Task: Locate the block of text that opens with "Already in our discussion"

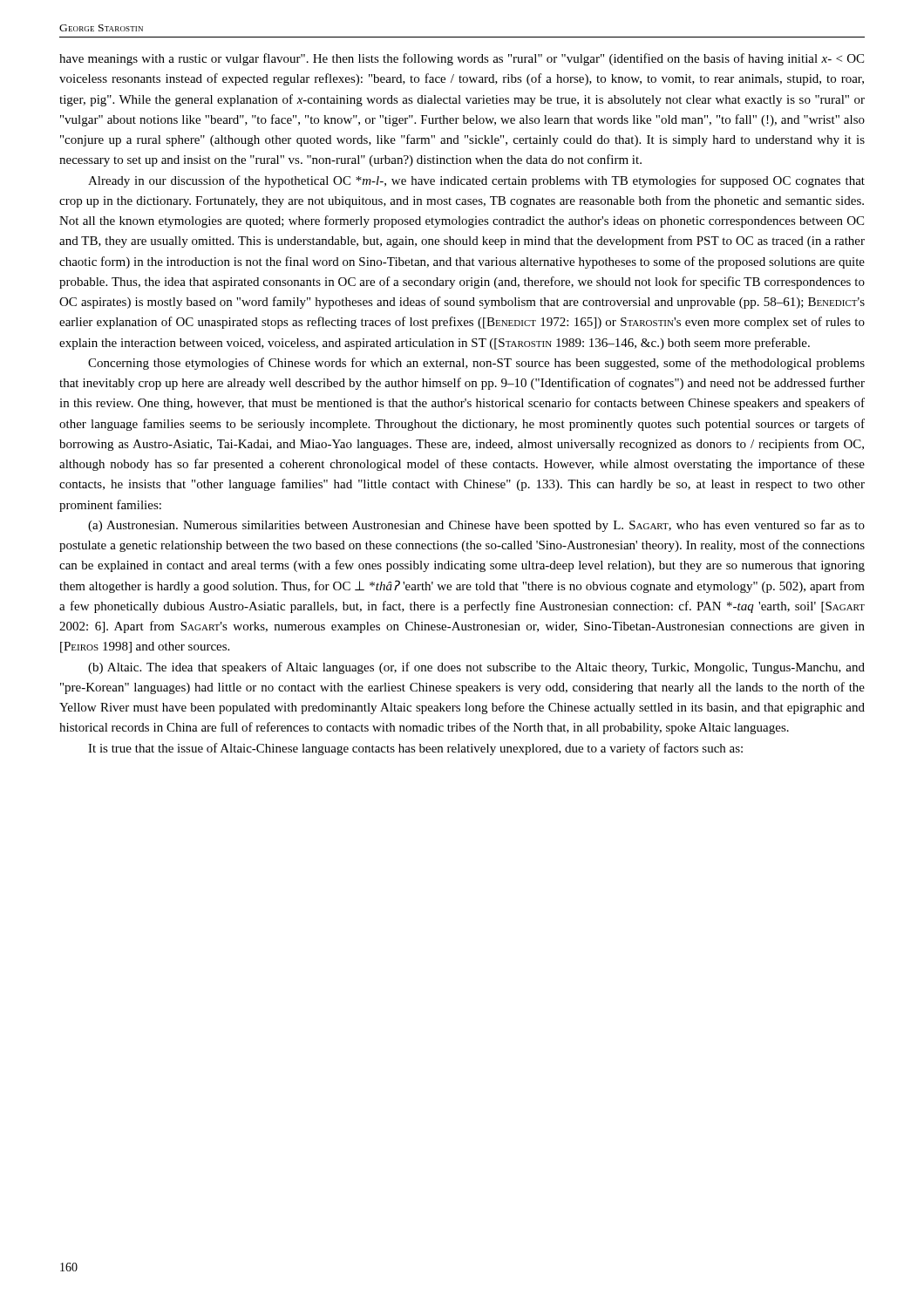Action: coord(462,262)
